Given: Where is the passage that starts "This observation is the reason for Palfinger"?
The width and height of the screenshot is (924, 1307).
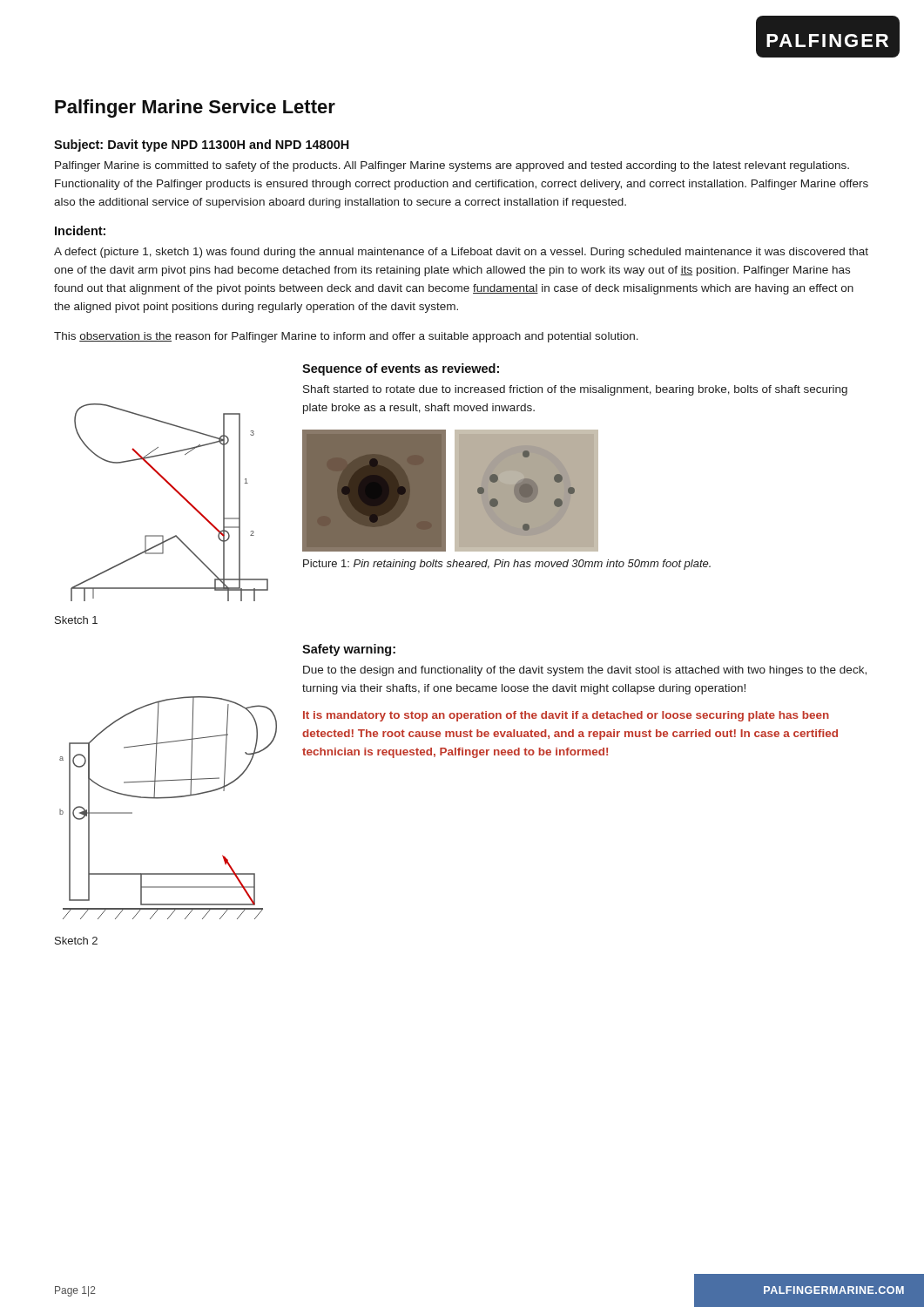Looking at the screenshot, I should 346,336.
